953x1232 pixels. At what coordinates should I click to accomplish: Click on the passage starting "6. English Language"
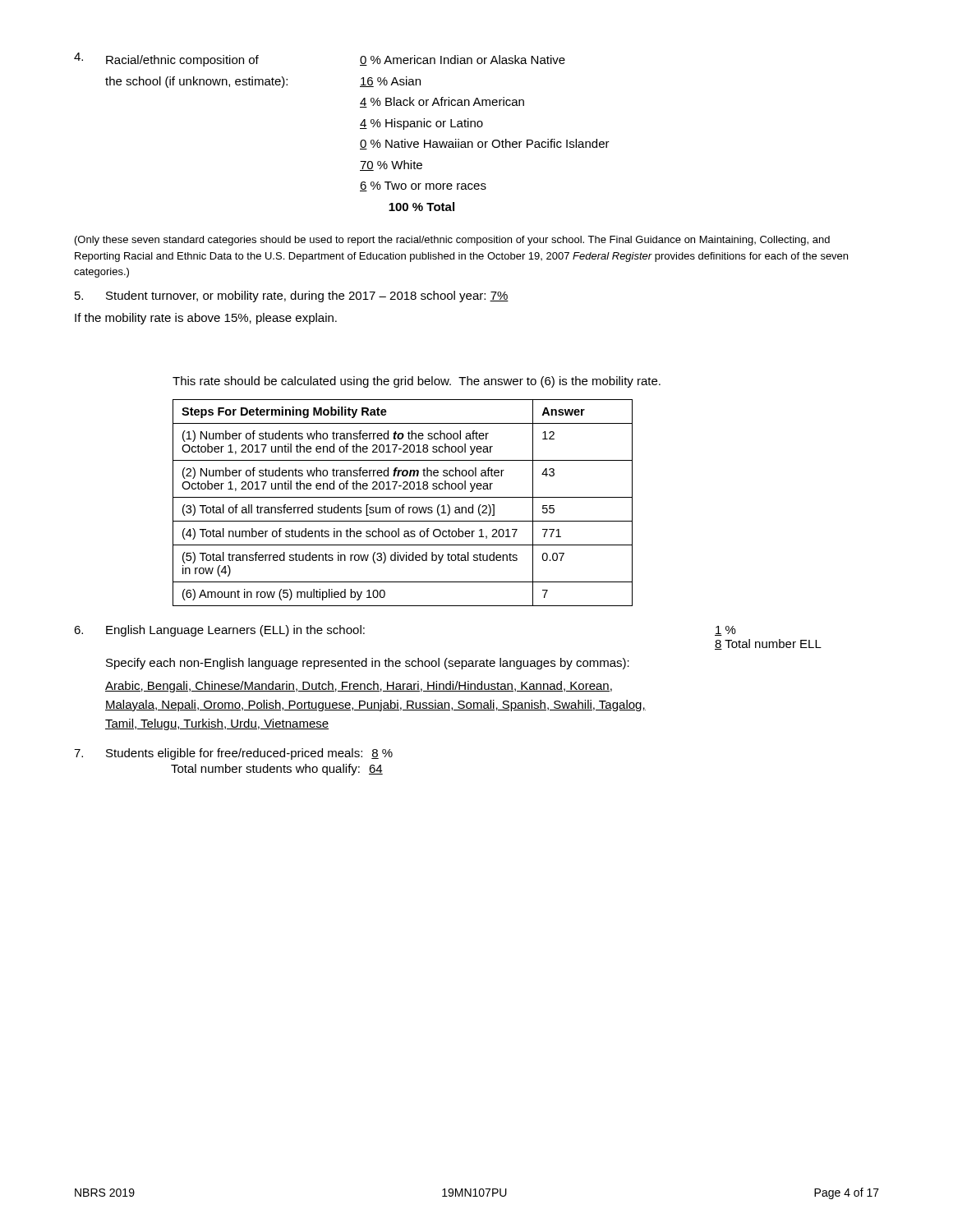coord(234,630)
